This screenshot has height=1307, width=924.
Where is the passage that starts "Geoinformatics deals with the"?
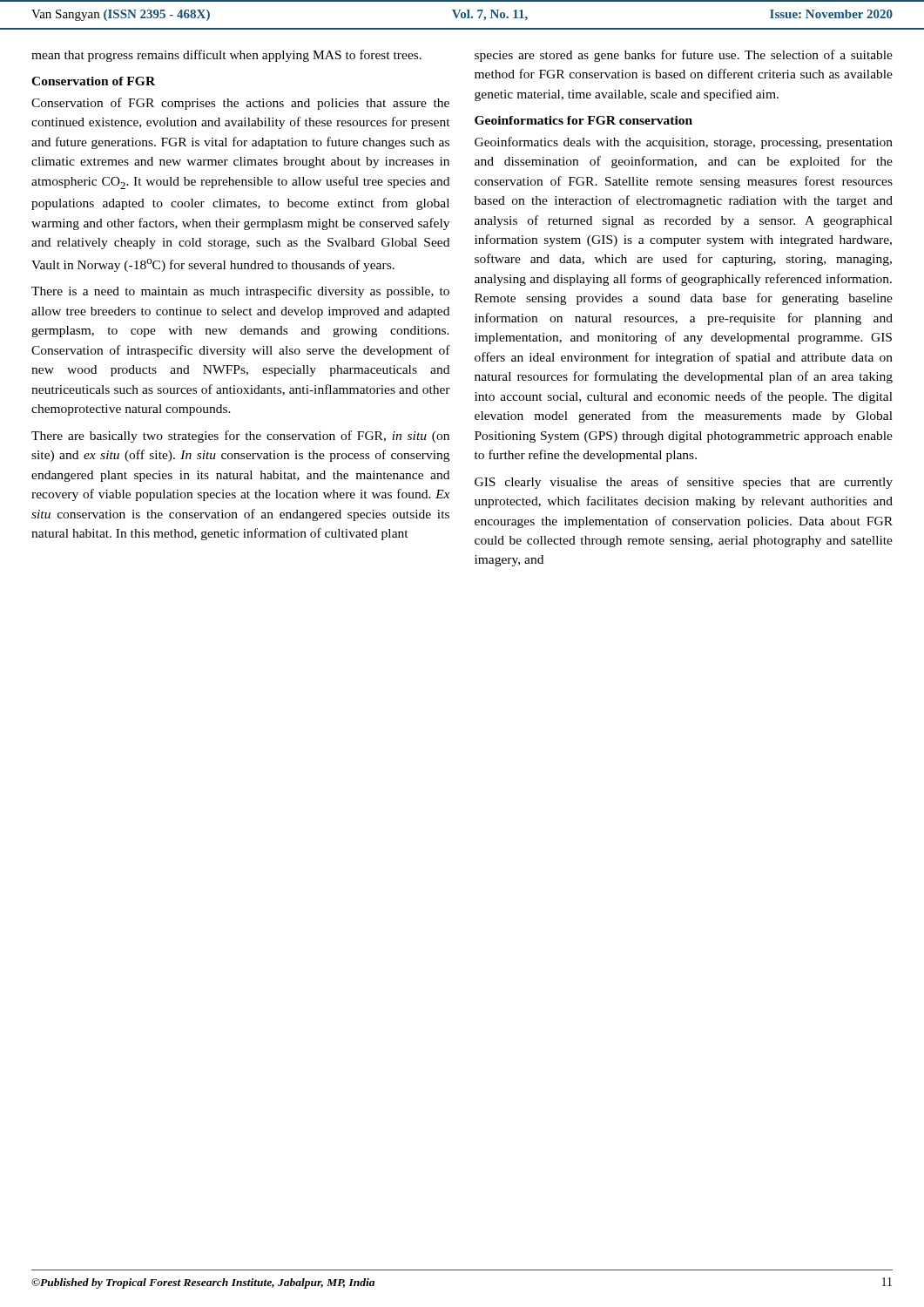tap(683, 298)
